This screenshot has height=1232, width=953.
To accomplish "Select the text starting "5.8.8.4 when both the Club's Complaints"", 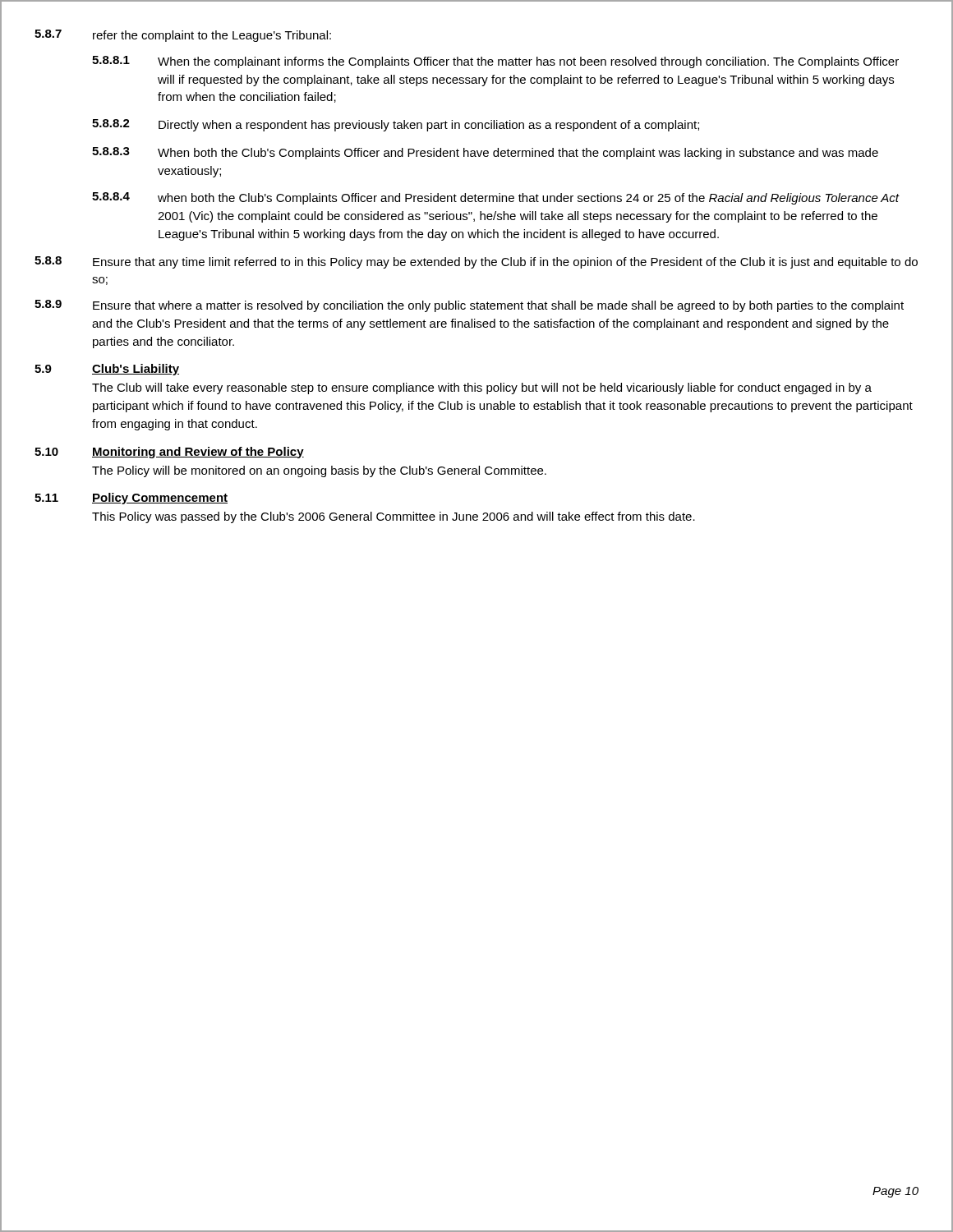I will point(505,216).
